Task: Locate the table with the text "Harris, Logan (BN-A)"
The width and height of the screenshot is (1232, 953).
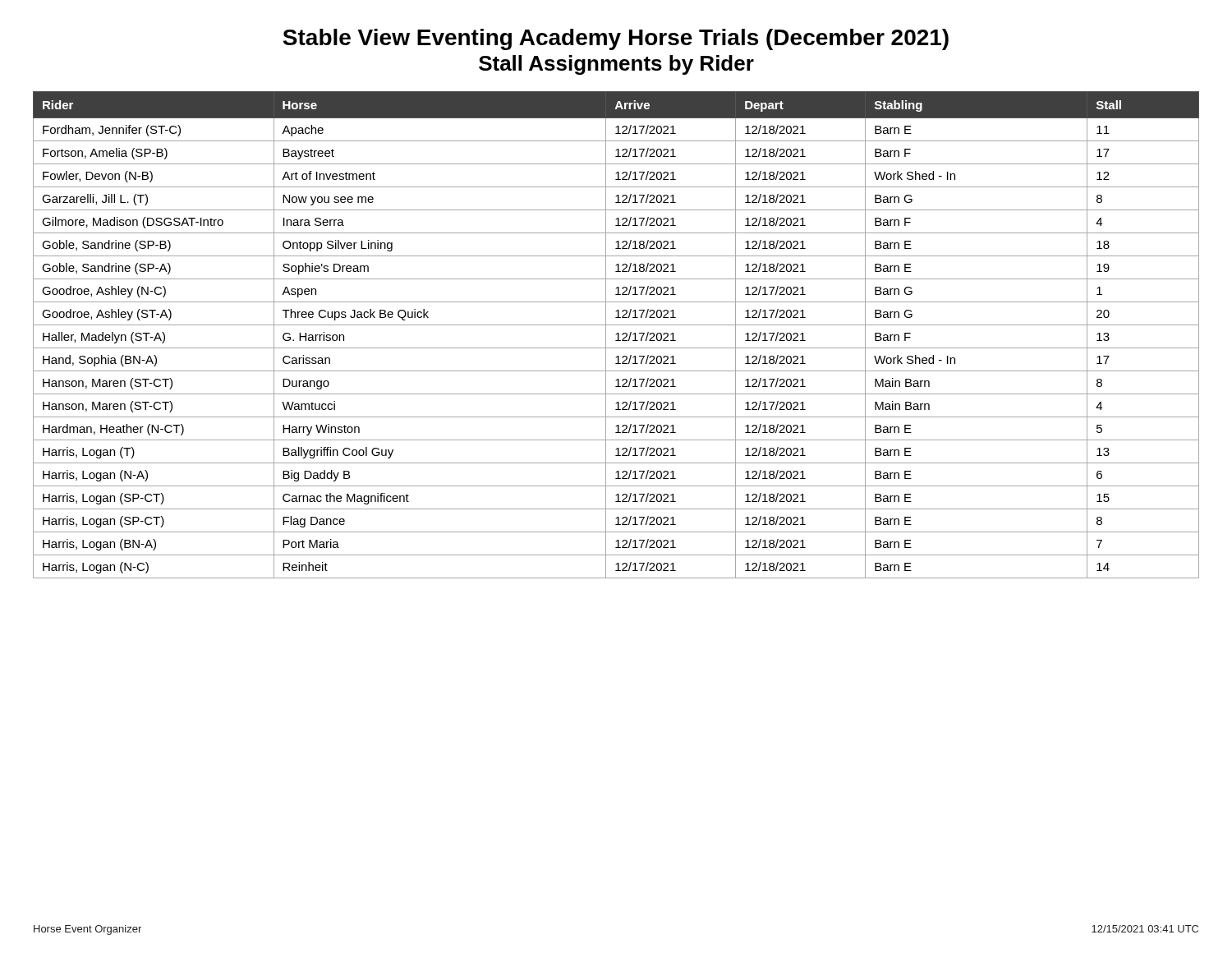Action: 616,335
